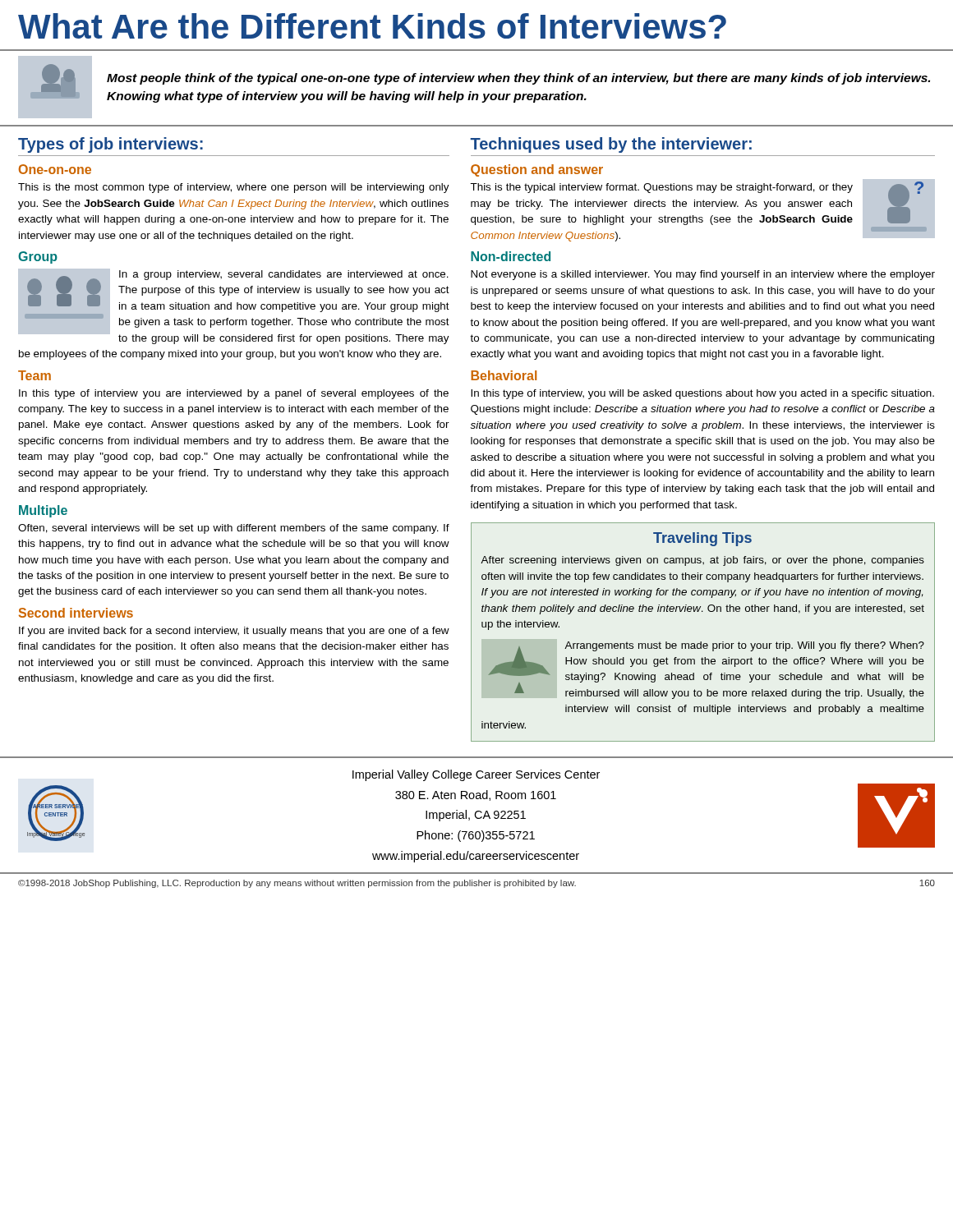
Task: Find "Traveling Tips" on this page
Action: (x=703, y=538)
